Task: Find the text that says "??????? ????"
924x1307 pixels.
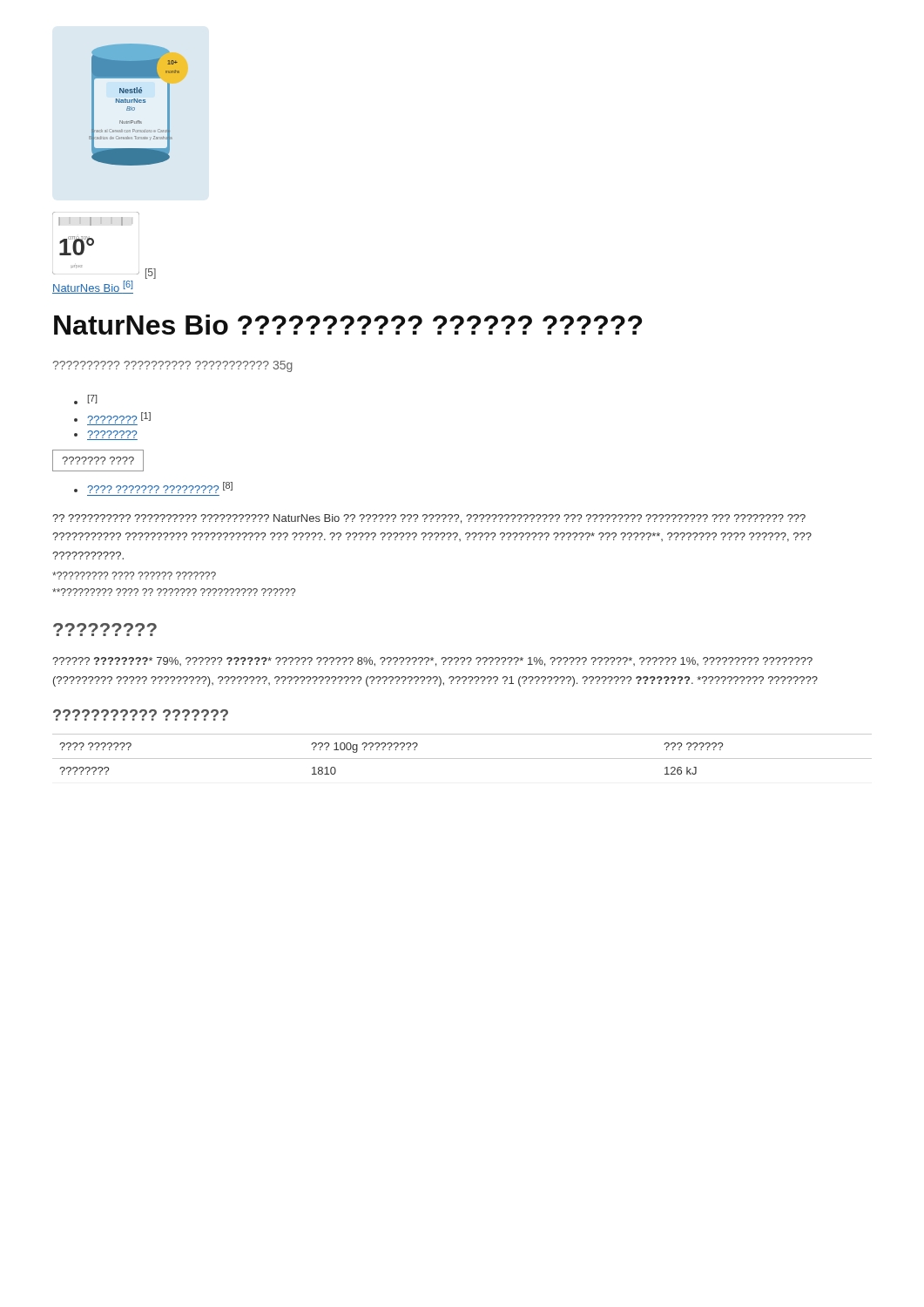Action: 98,461
